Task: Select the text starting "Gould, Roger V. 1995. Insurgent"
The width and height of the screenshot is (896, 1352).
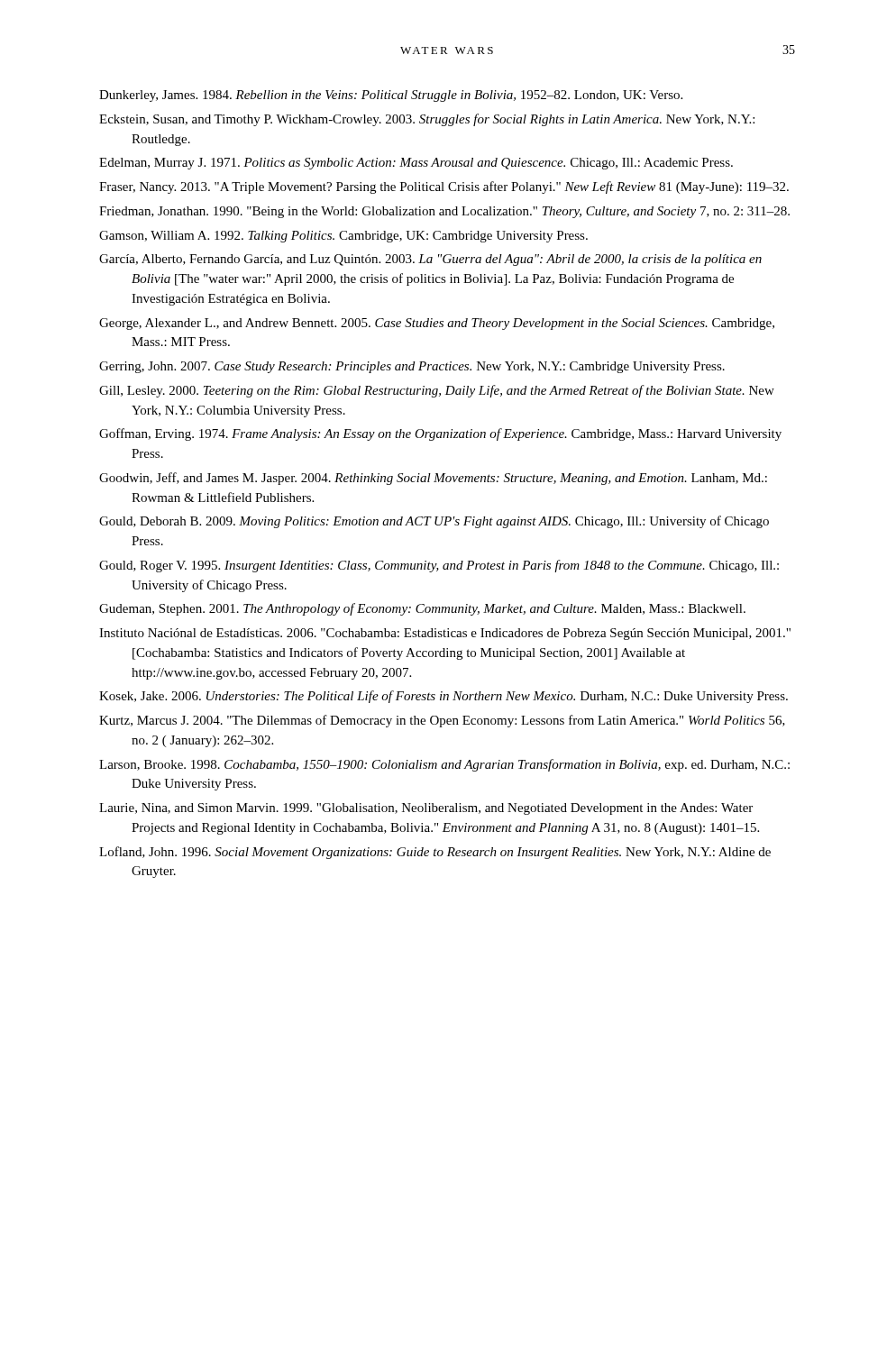Action: click(440, 575)
